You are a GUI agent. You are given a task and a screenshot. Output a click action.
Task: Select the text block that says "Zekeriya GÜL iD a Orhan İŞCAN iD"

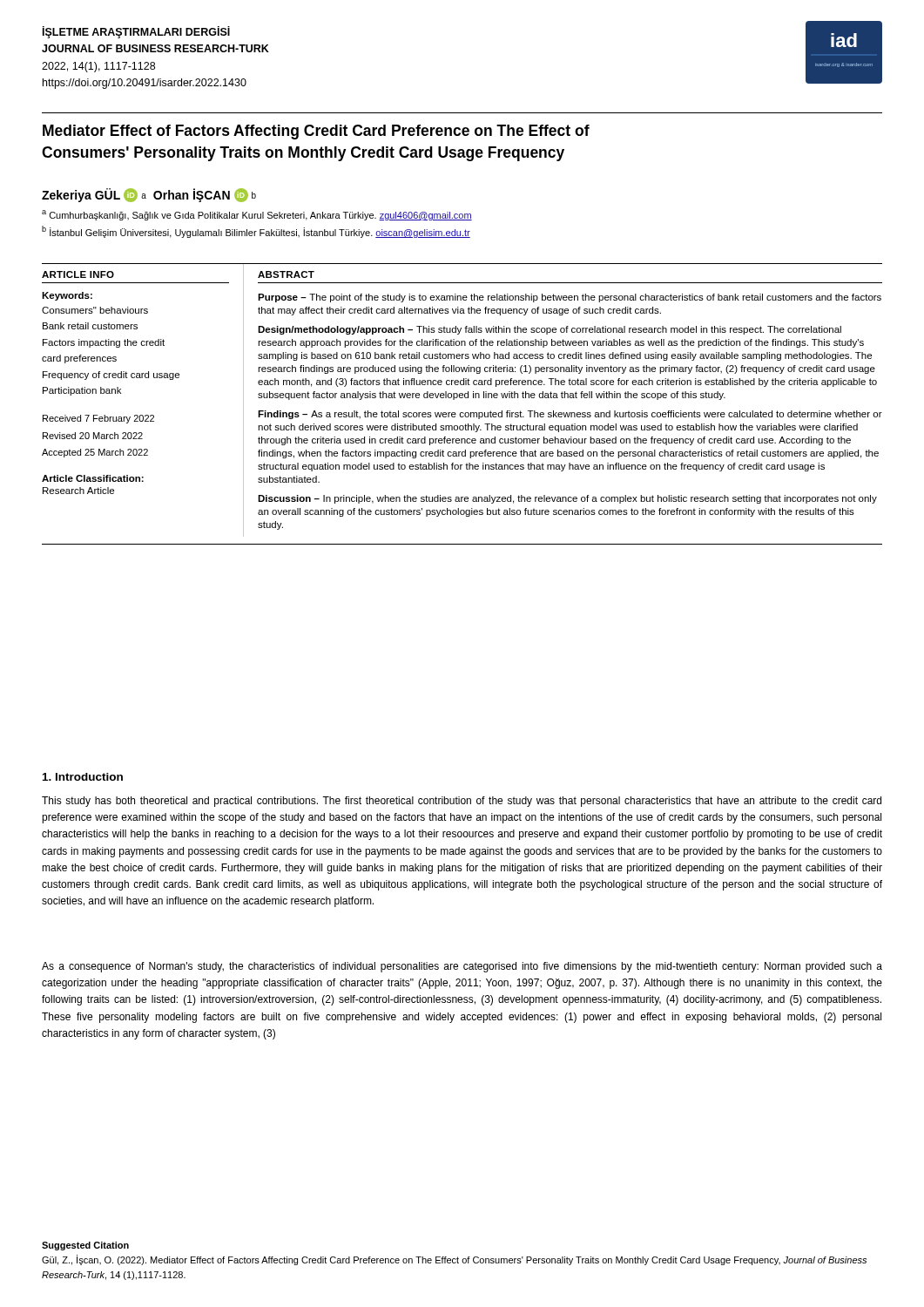click(462, 215)
